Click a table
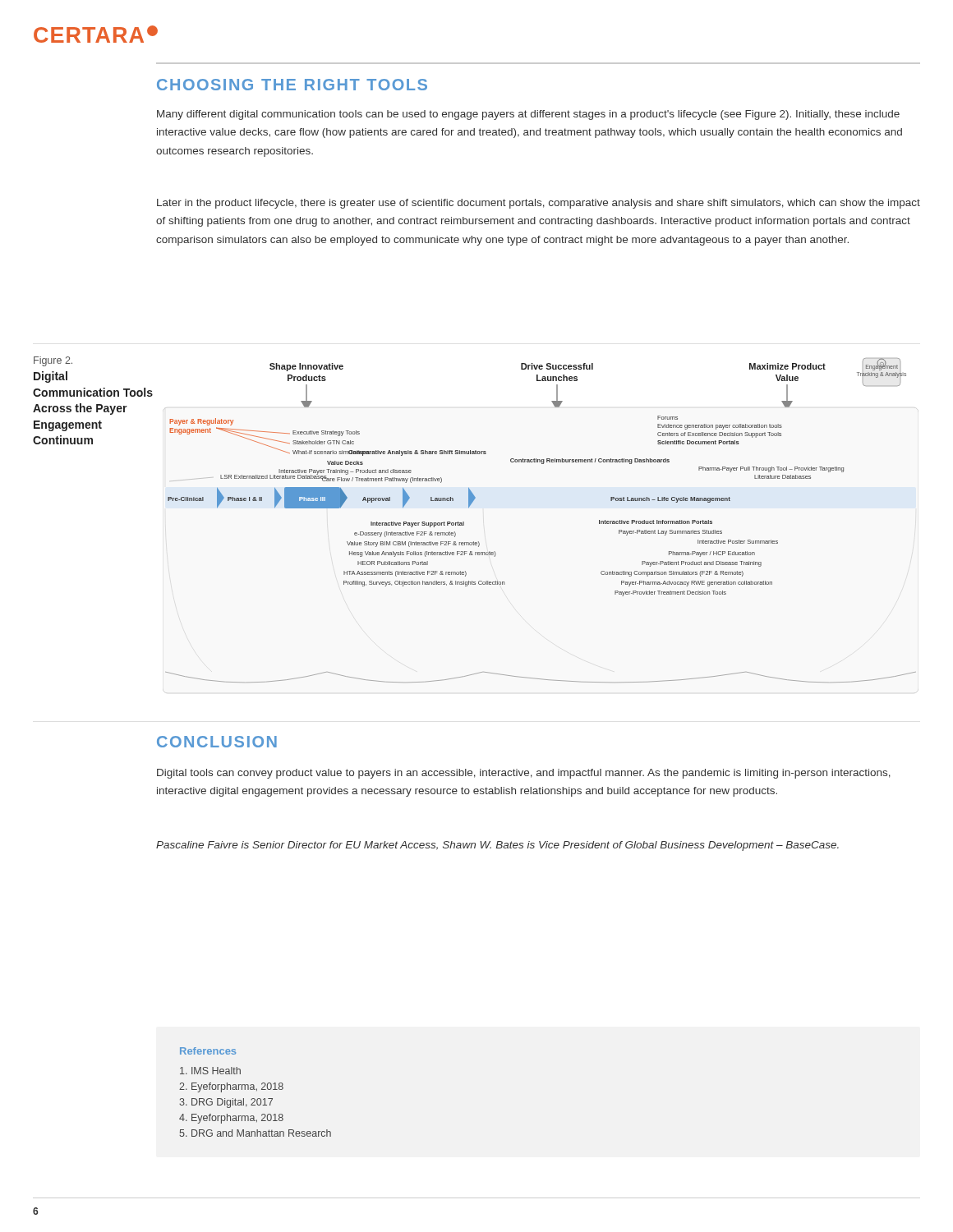 (538, 1092)
